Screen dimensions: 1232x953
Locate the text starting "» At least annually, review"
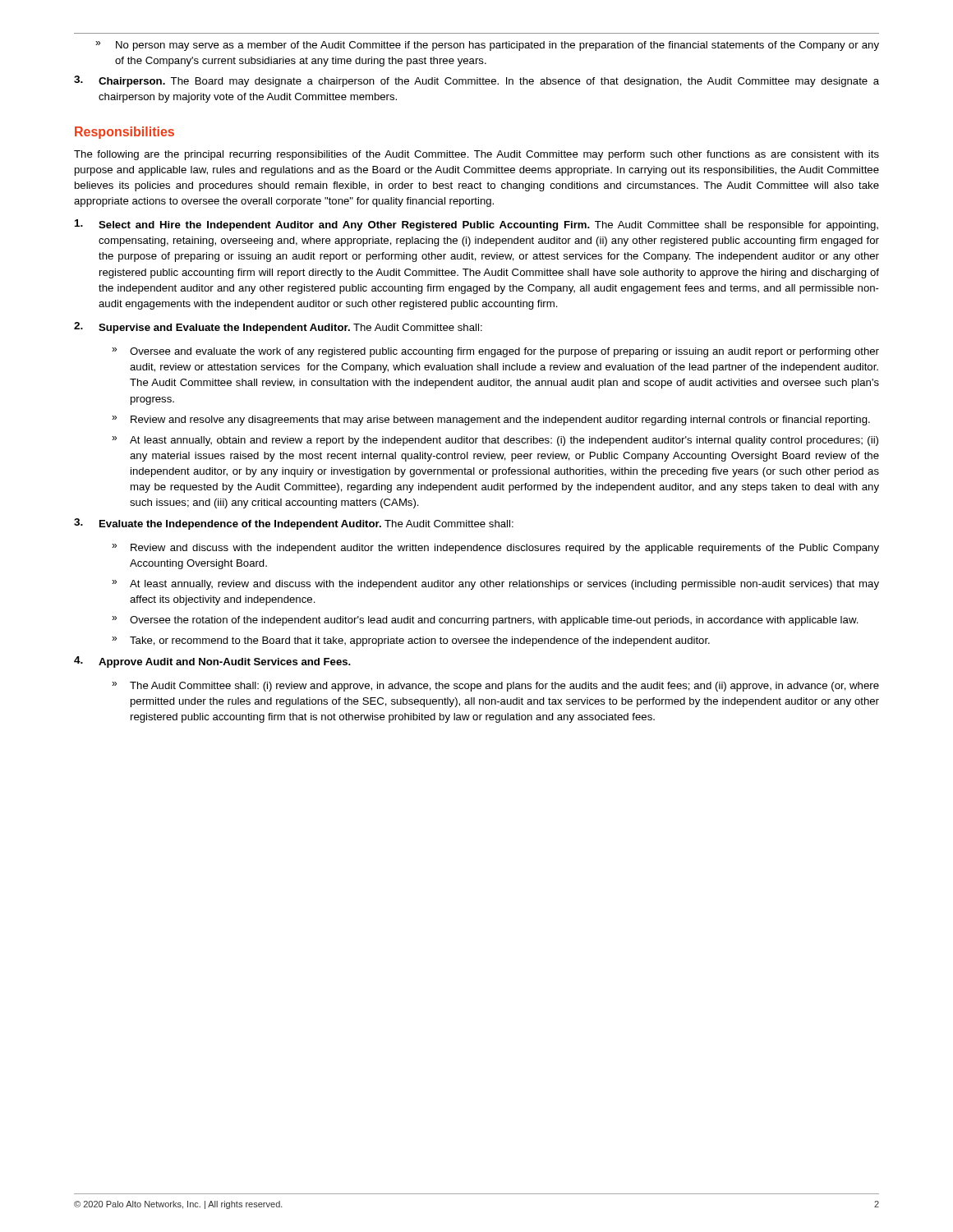[x=476, y=591]
